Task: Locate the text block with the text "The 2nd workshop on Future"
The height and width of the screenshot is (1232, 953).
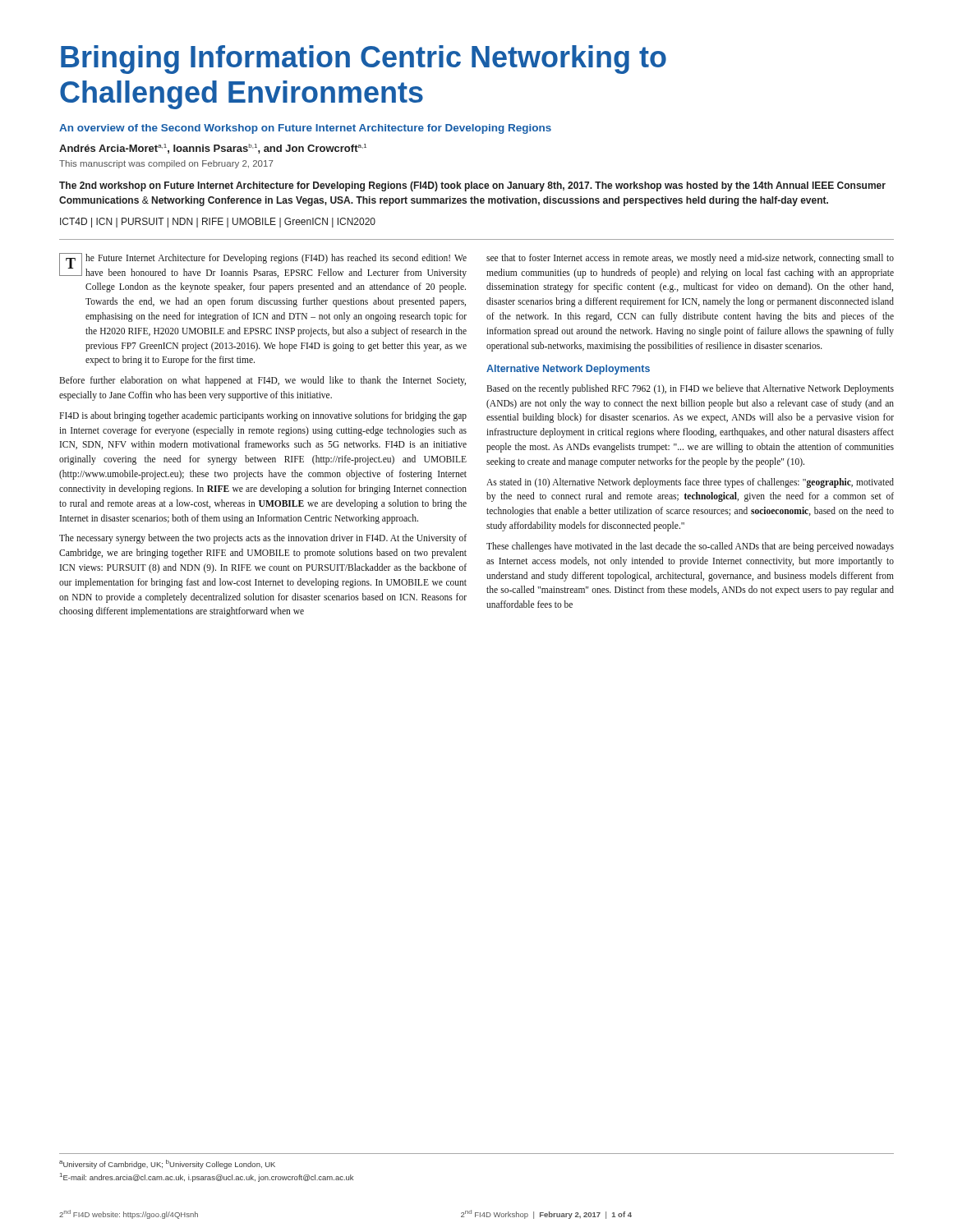Action: 472,193
